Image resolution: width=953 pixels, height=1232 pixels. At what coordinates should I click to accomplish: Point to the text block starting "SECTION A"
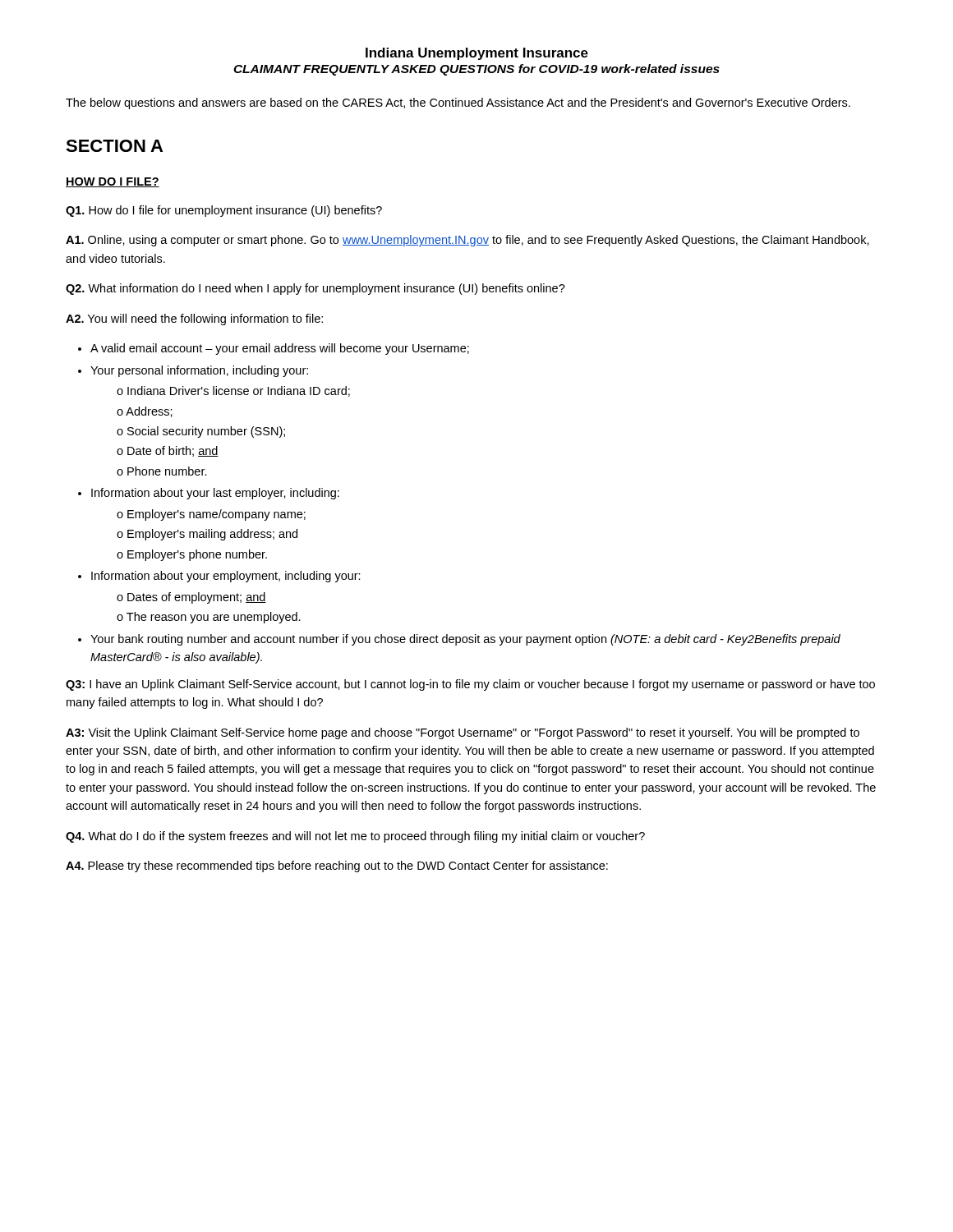(115, 146)
